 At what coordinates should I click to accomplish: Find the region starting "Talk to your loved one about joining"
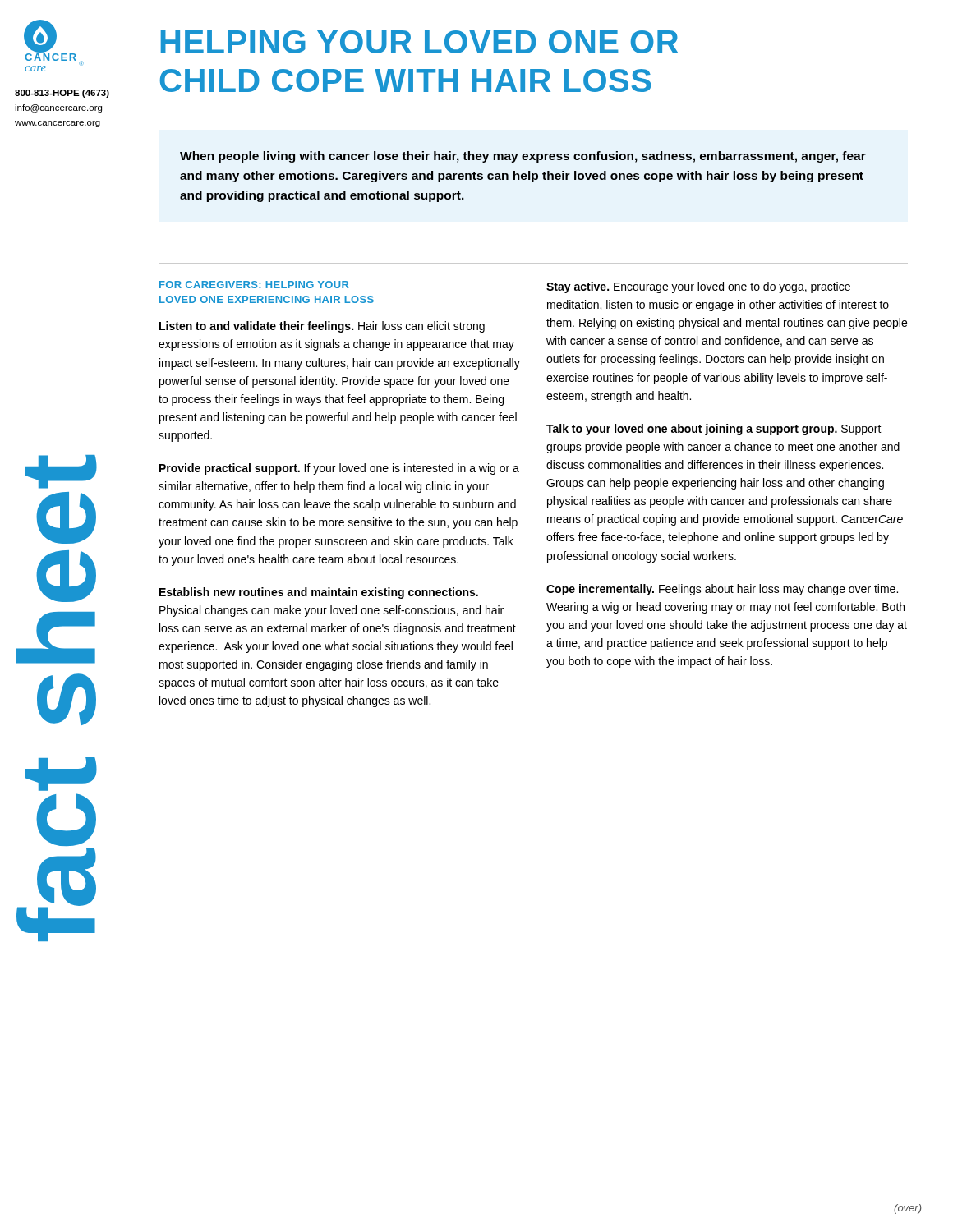(727, 492)
